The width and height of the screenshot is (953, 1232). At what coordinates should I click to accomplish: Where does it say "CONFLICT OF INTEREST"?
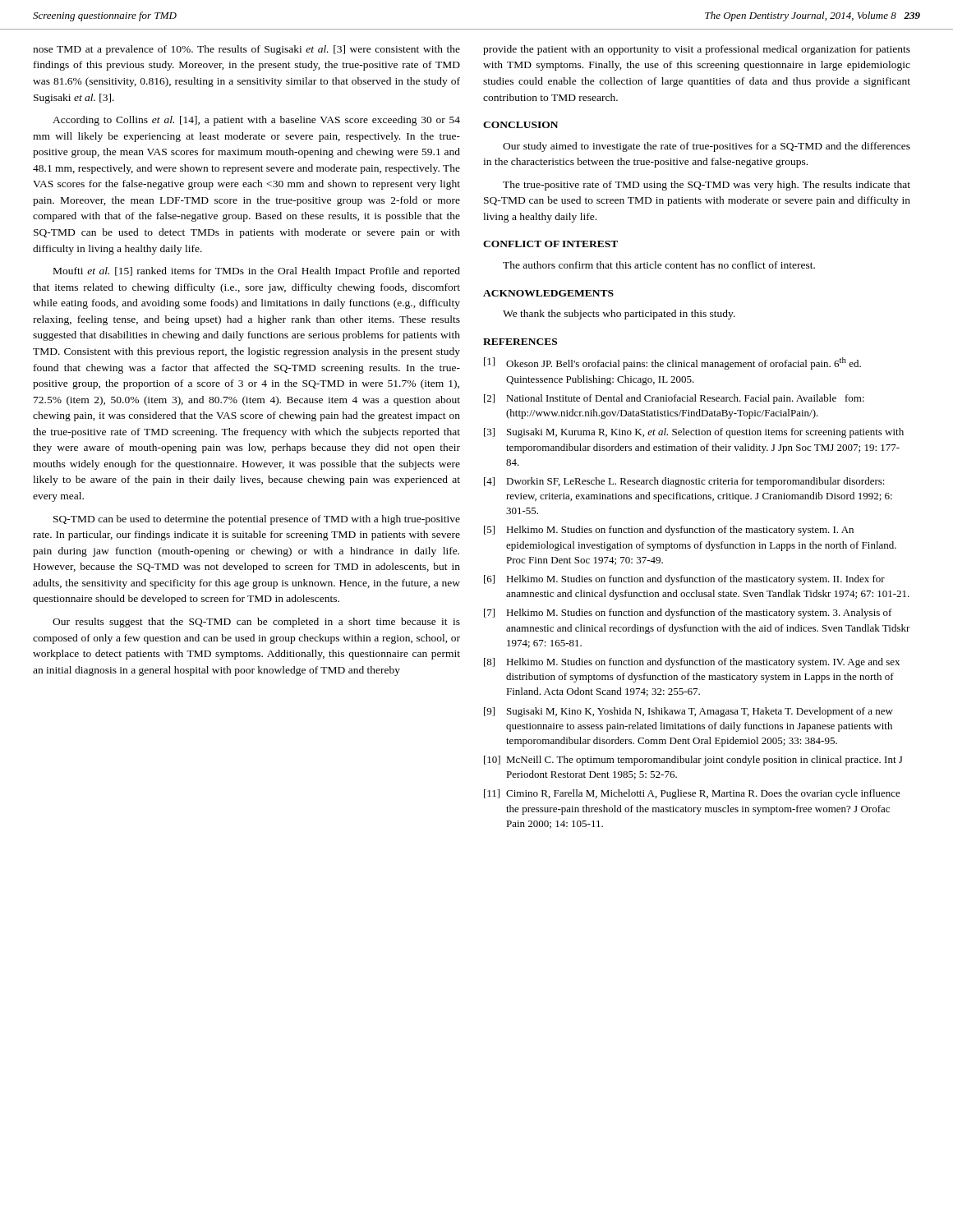coord(551,244)
